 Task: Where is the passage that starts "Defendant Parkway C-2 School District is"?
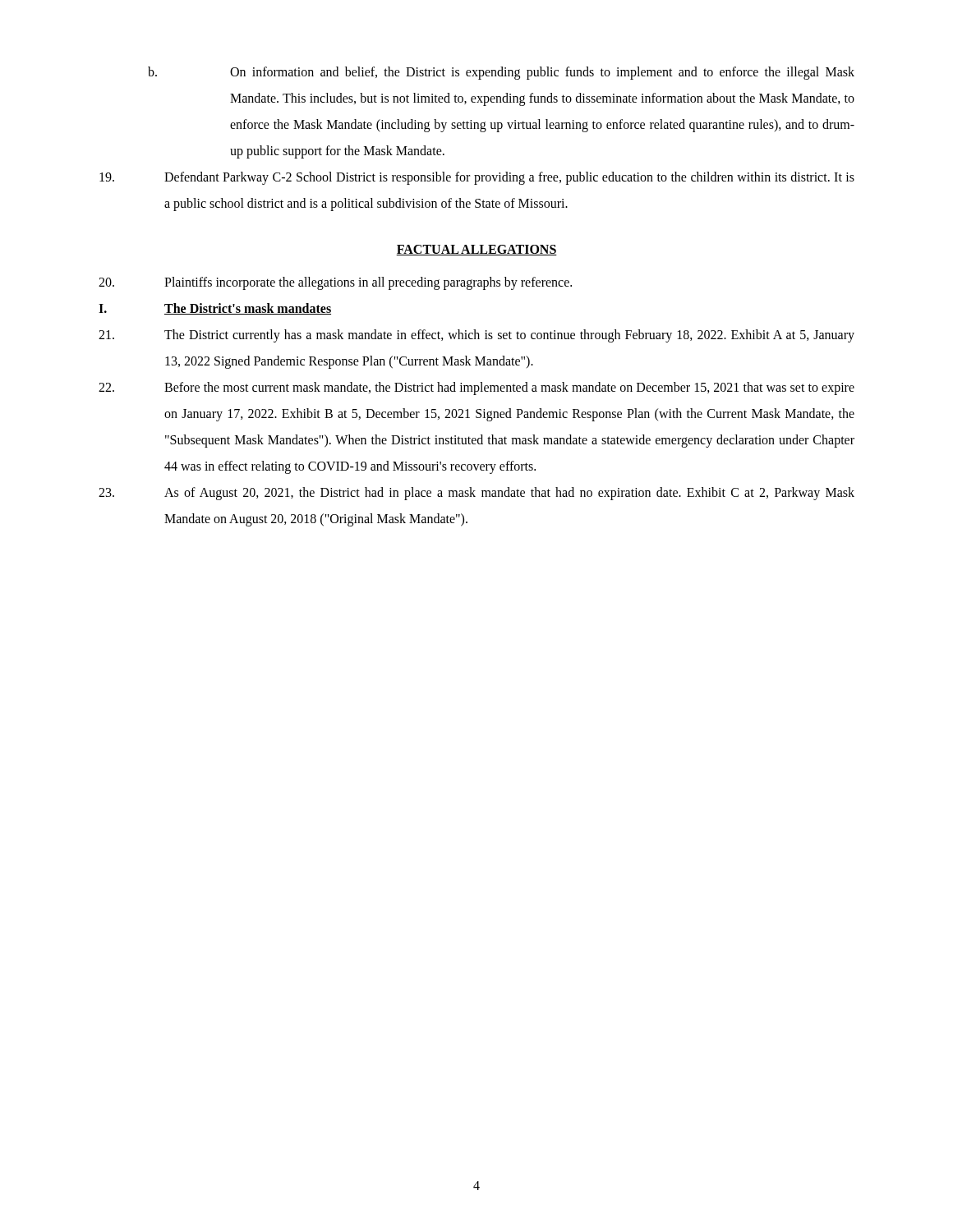(476, 191)
